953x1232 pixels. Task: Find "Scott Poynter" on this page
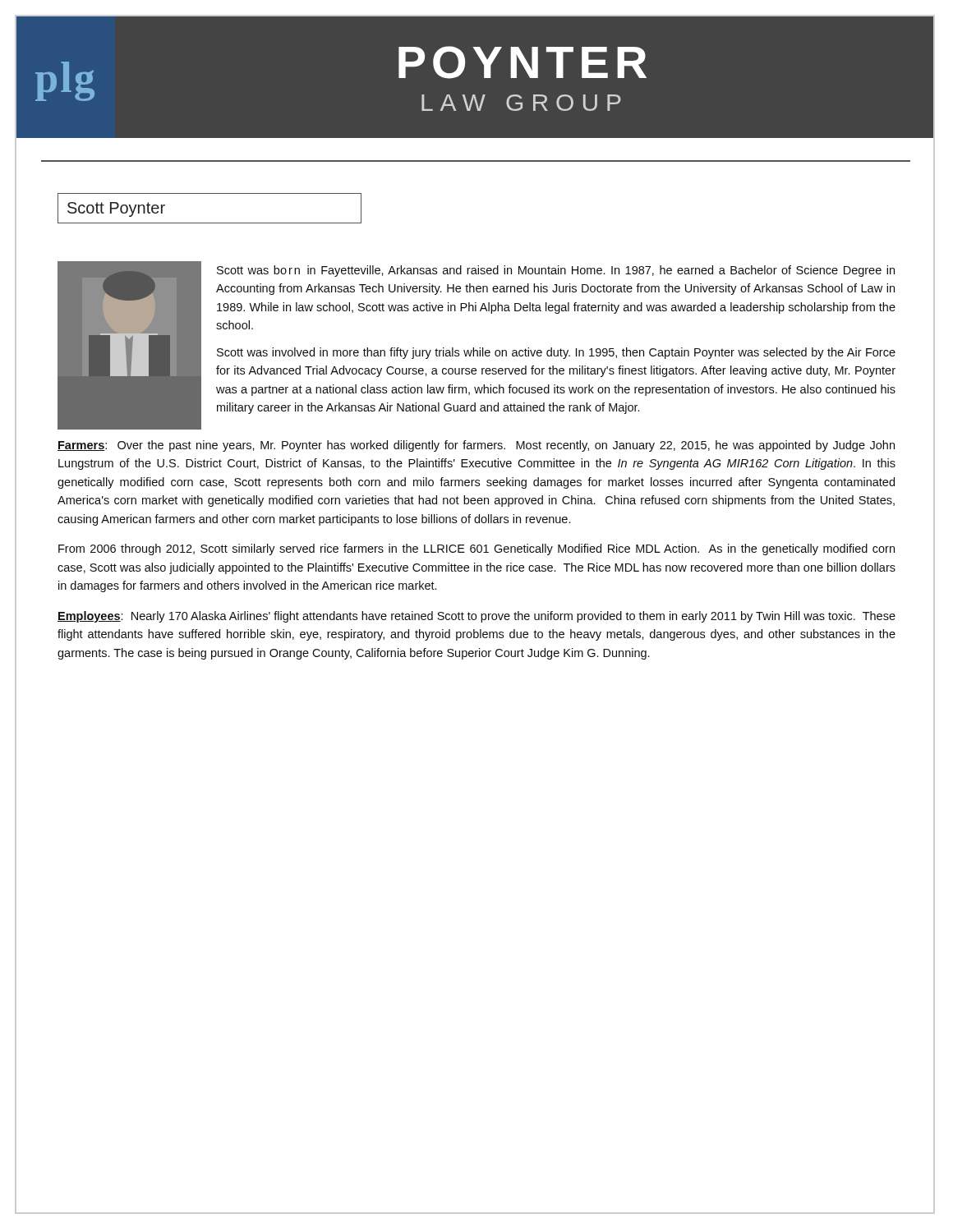pyautogui.click(x=209, y=208)
